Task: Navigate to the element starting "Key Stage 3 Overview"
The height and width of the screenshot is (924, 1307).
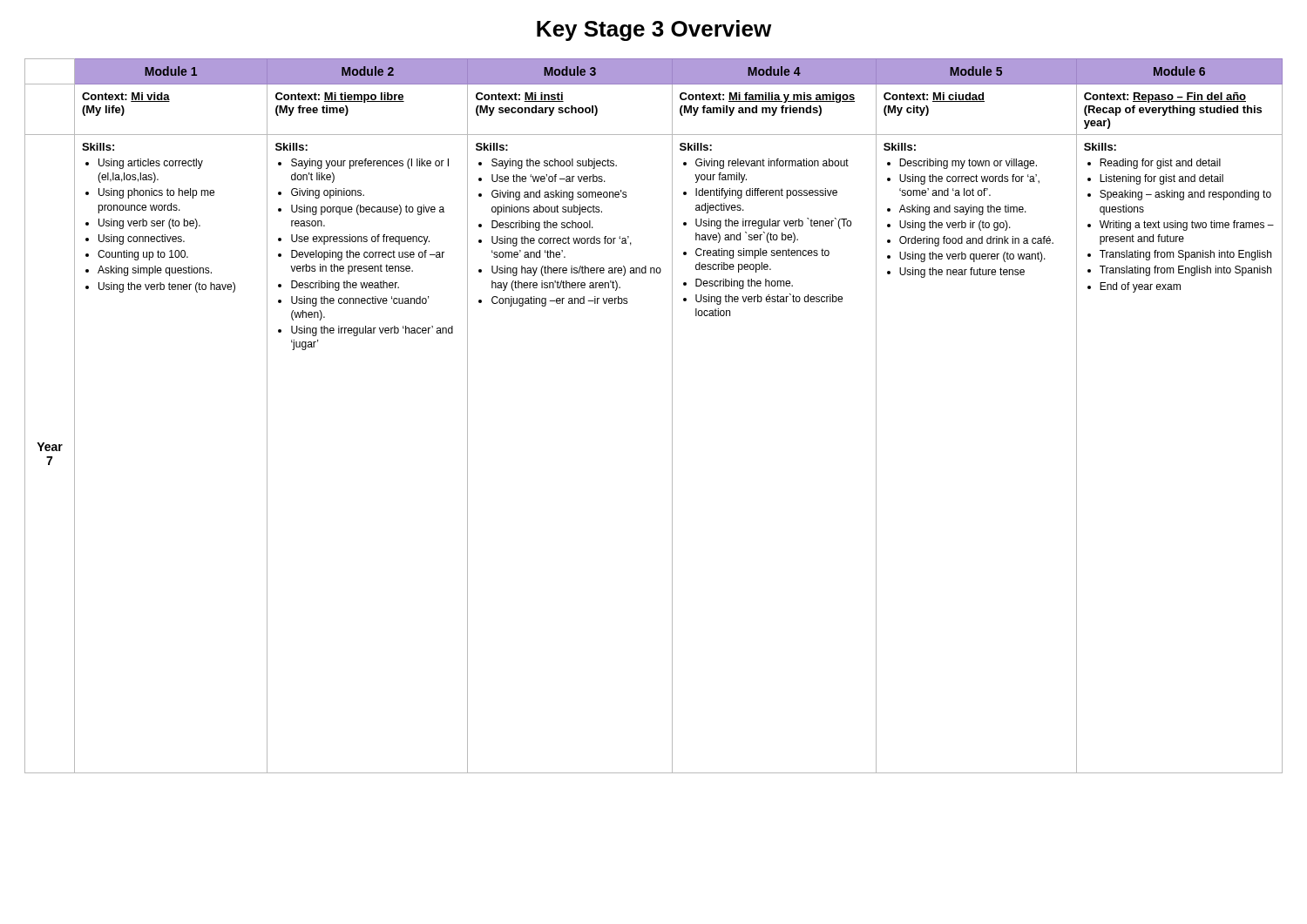Action: point(654,29)
